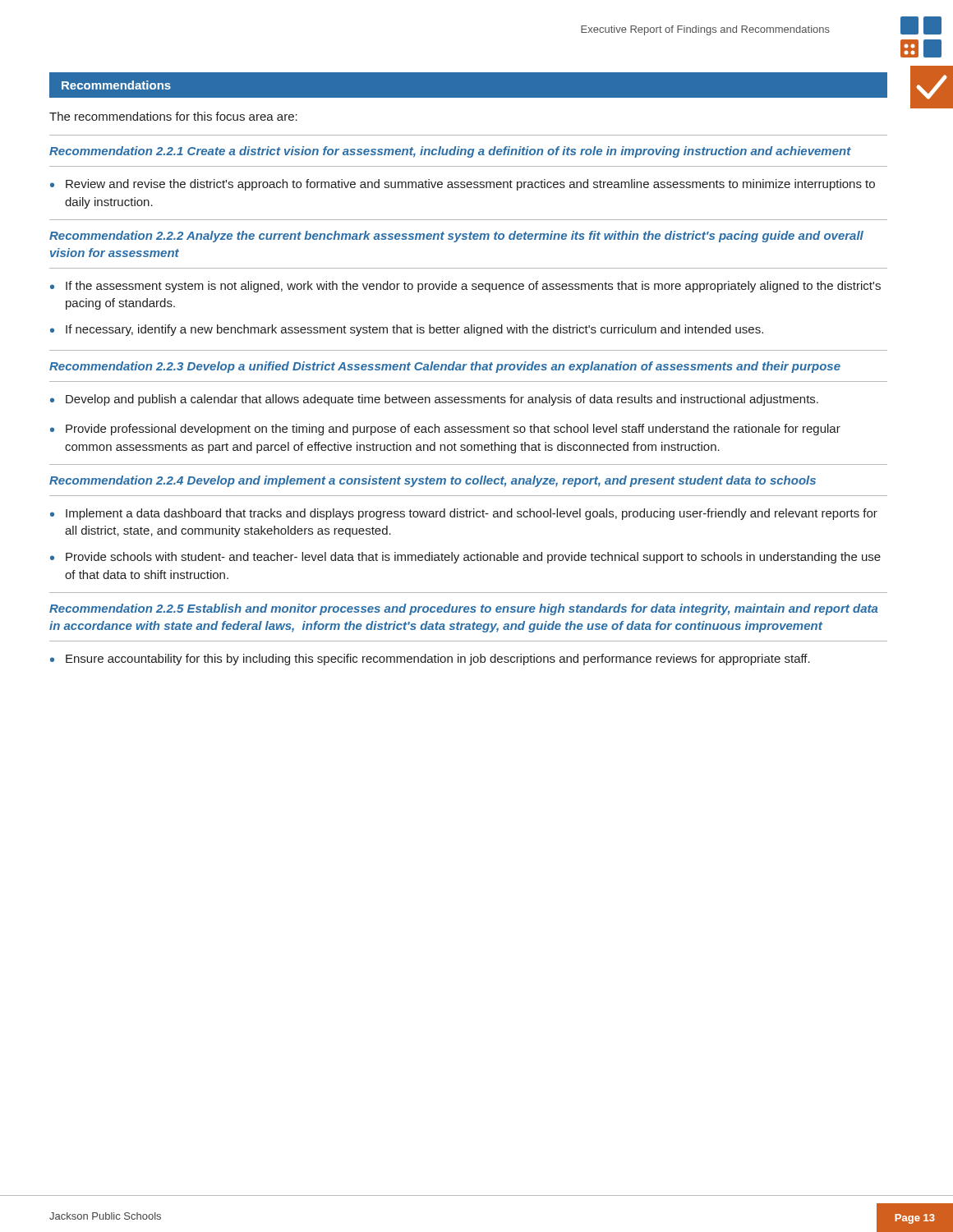Find the block starting "Recommendation 2.2.1 Create"

point(468,151)
